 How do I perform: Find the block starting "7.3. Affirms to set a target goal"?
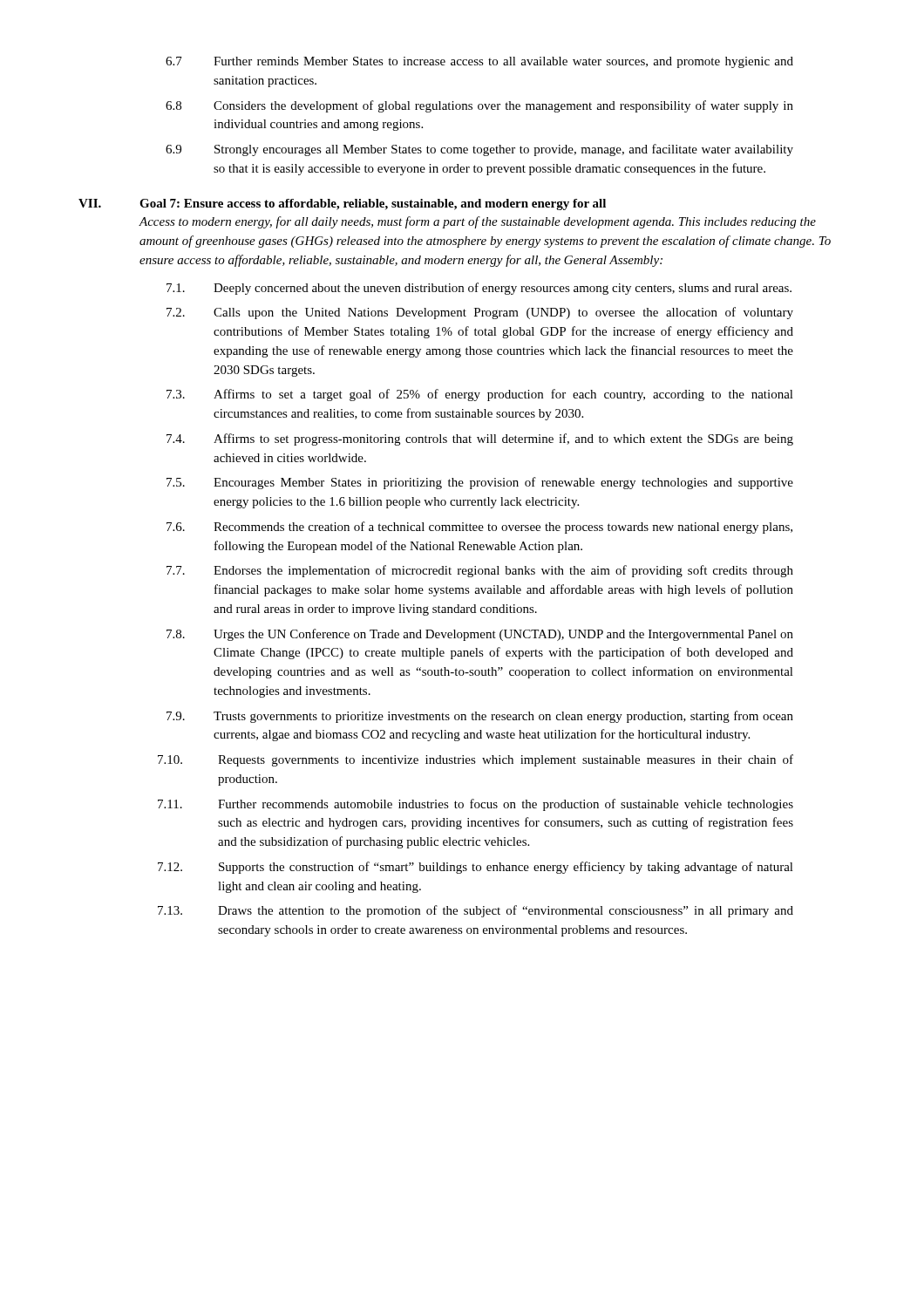(x=479, y=405)
